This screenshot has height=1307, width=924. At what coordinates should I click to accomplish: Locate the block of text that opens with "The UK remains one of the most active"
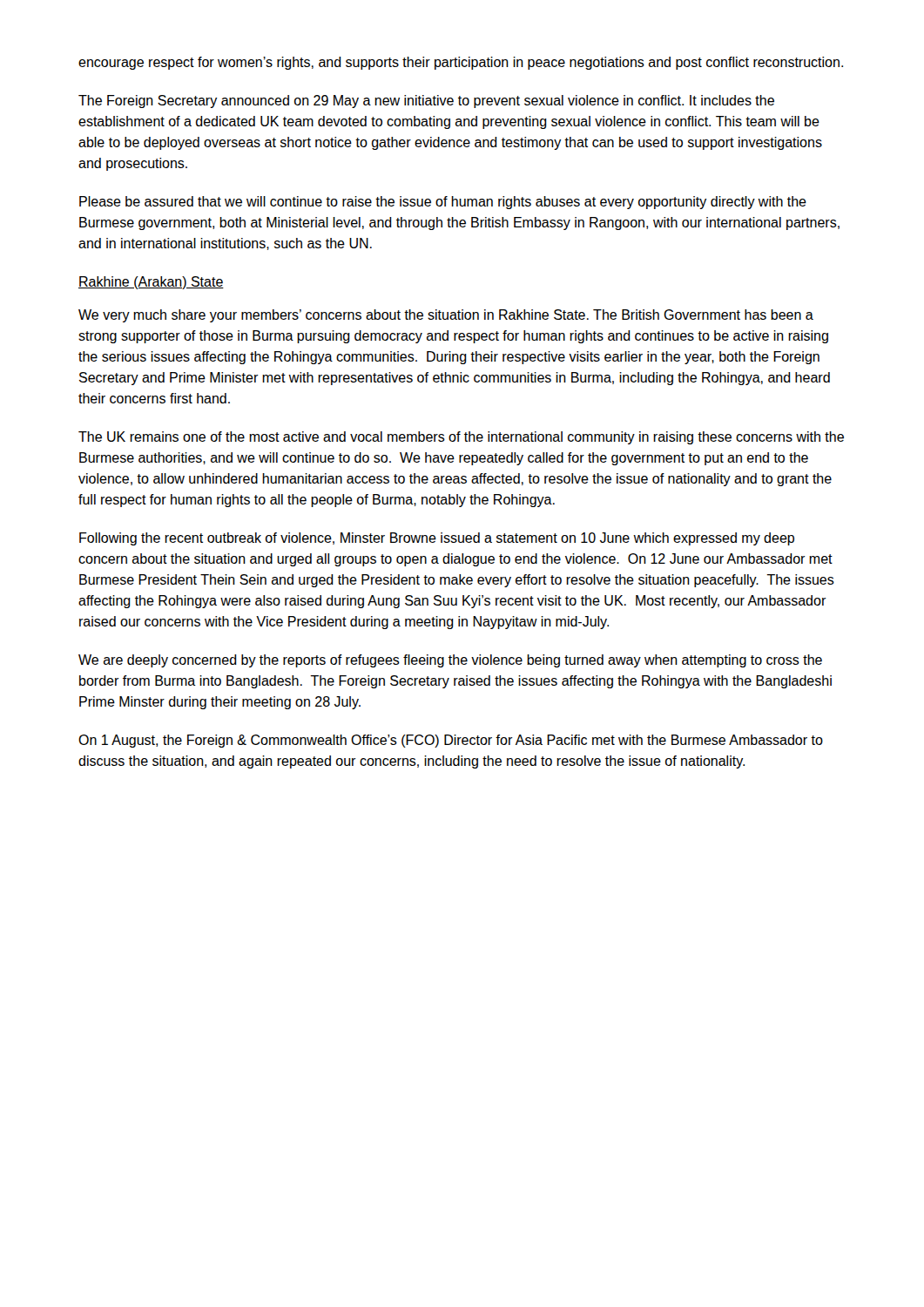(461, 468)
